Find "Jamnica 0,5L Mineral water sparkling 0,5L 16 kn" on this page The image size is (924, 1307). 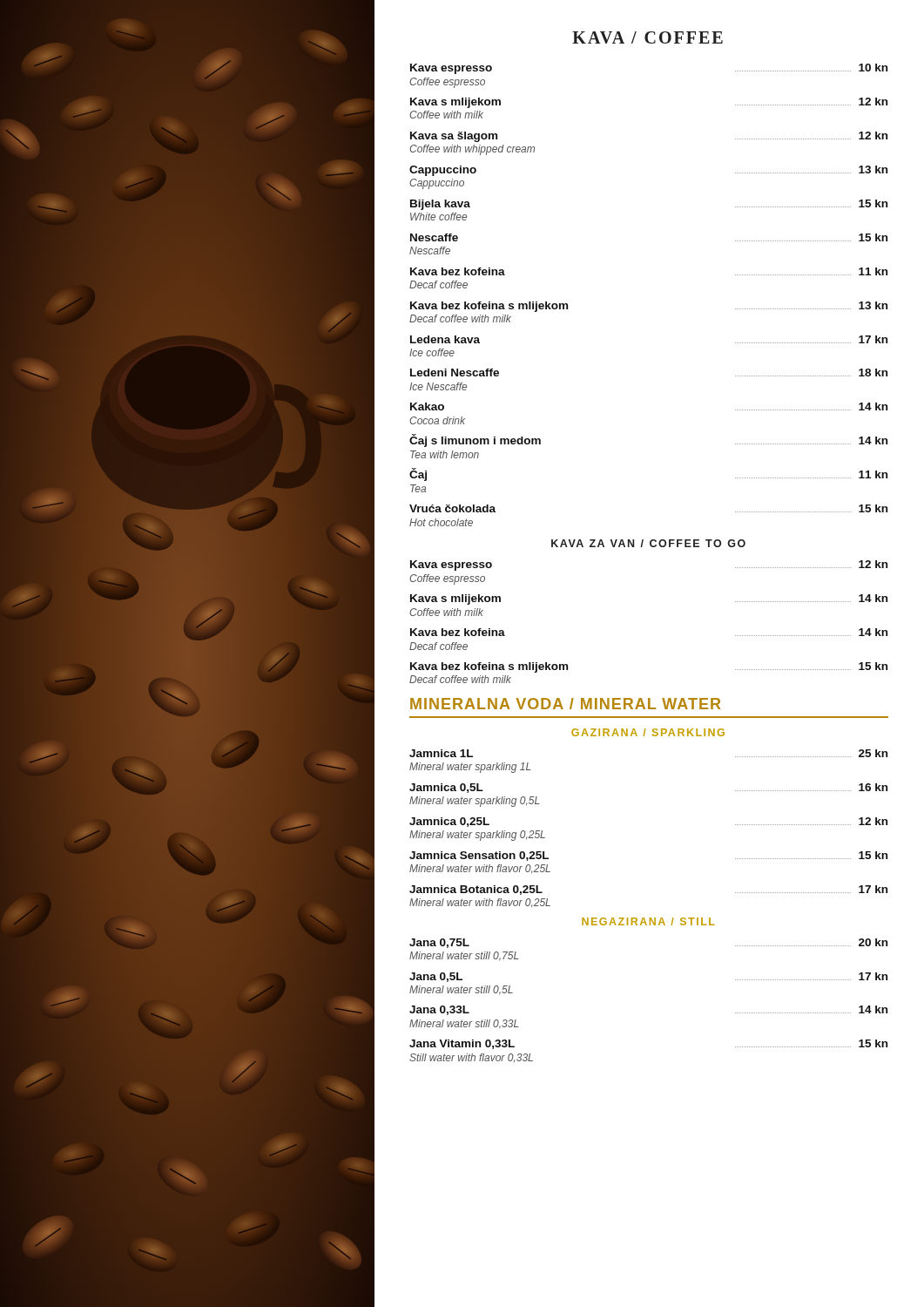pos(445,788)
